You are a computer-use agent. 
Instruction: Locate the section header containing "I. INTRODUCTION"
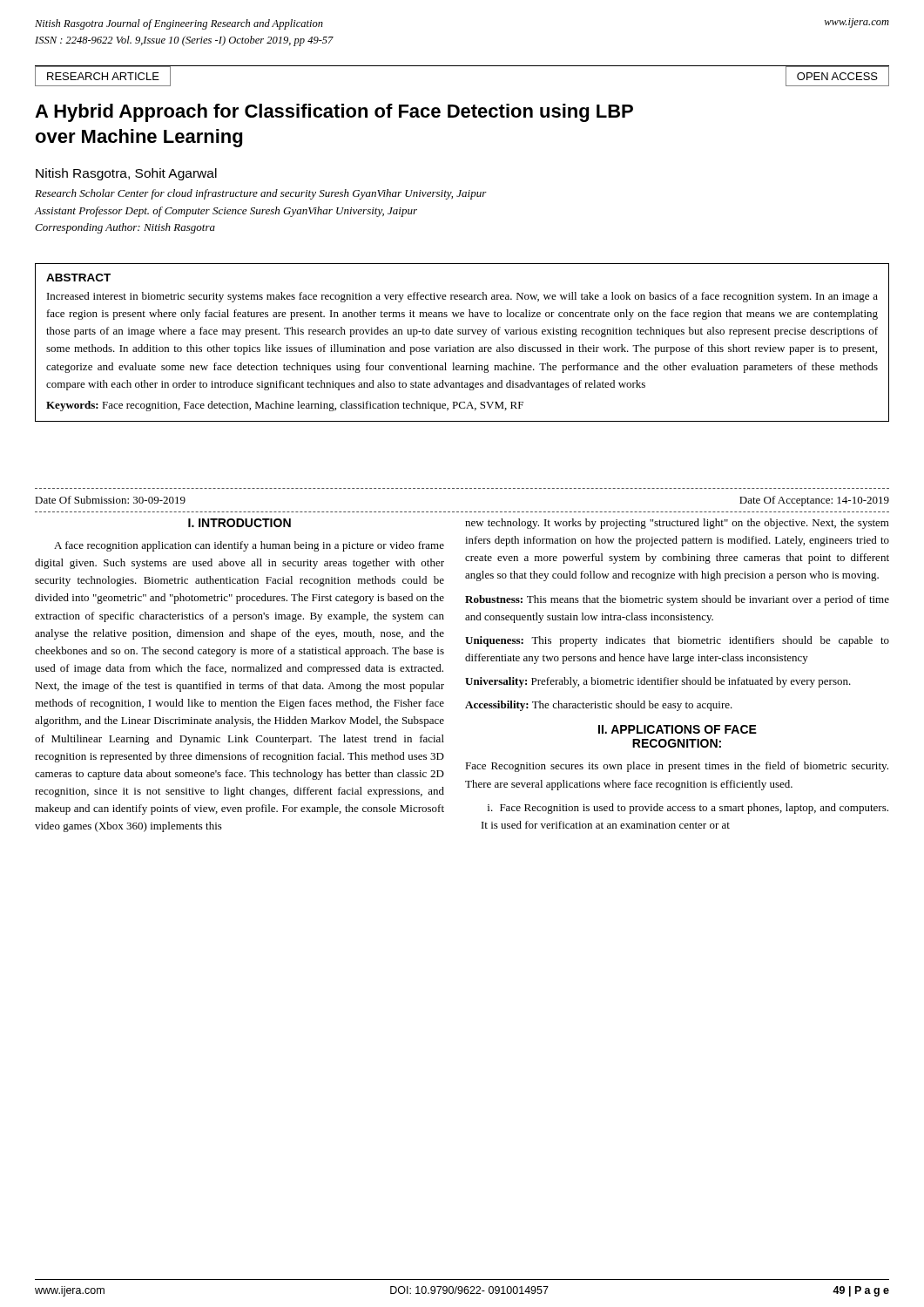[240, 523]
